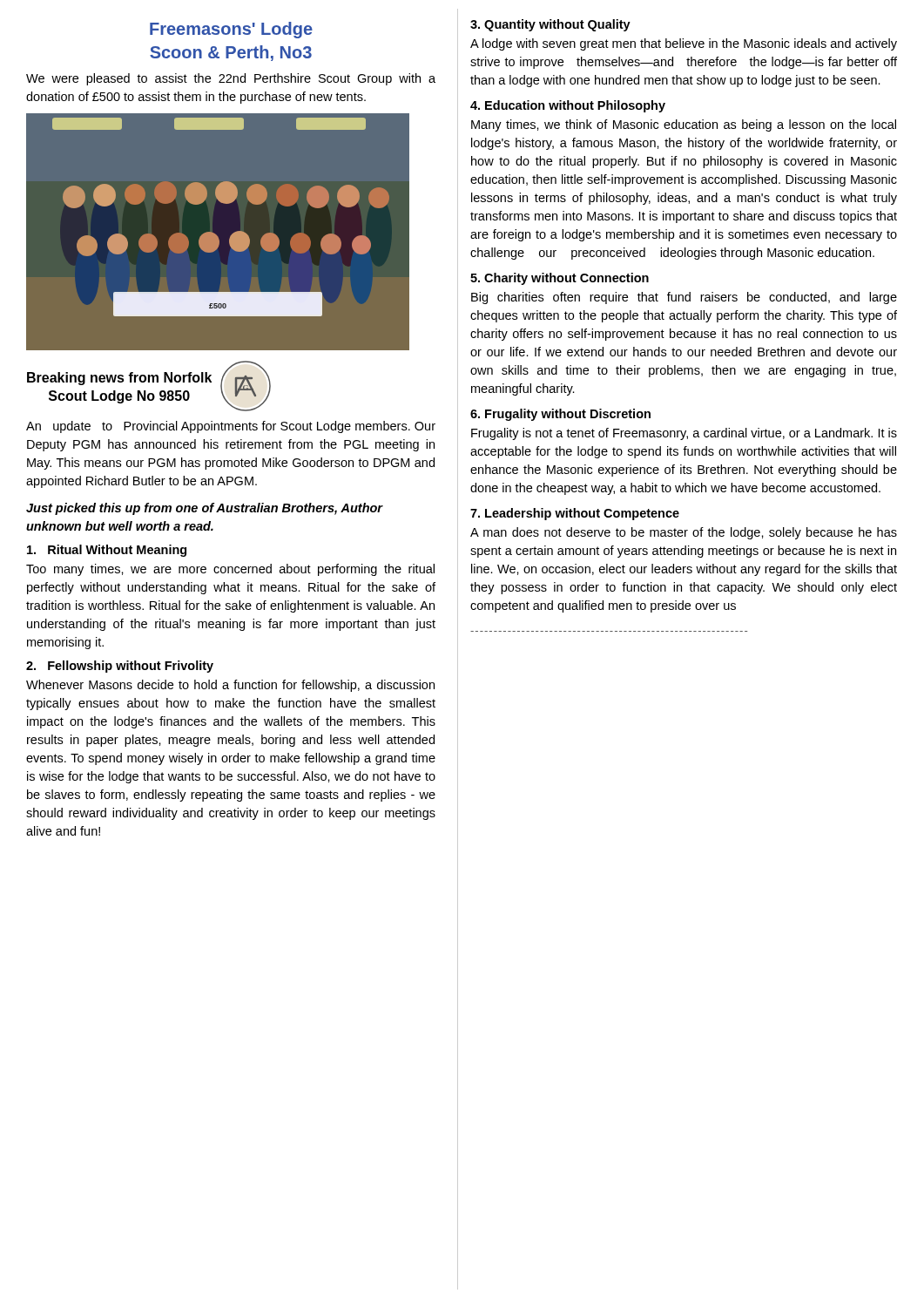Locate the region starting "3. Quantity without Quality"
924x1307 pixels.
(550, 24)
